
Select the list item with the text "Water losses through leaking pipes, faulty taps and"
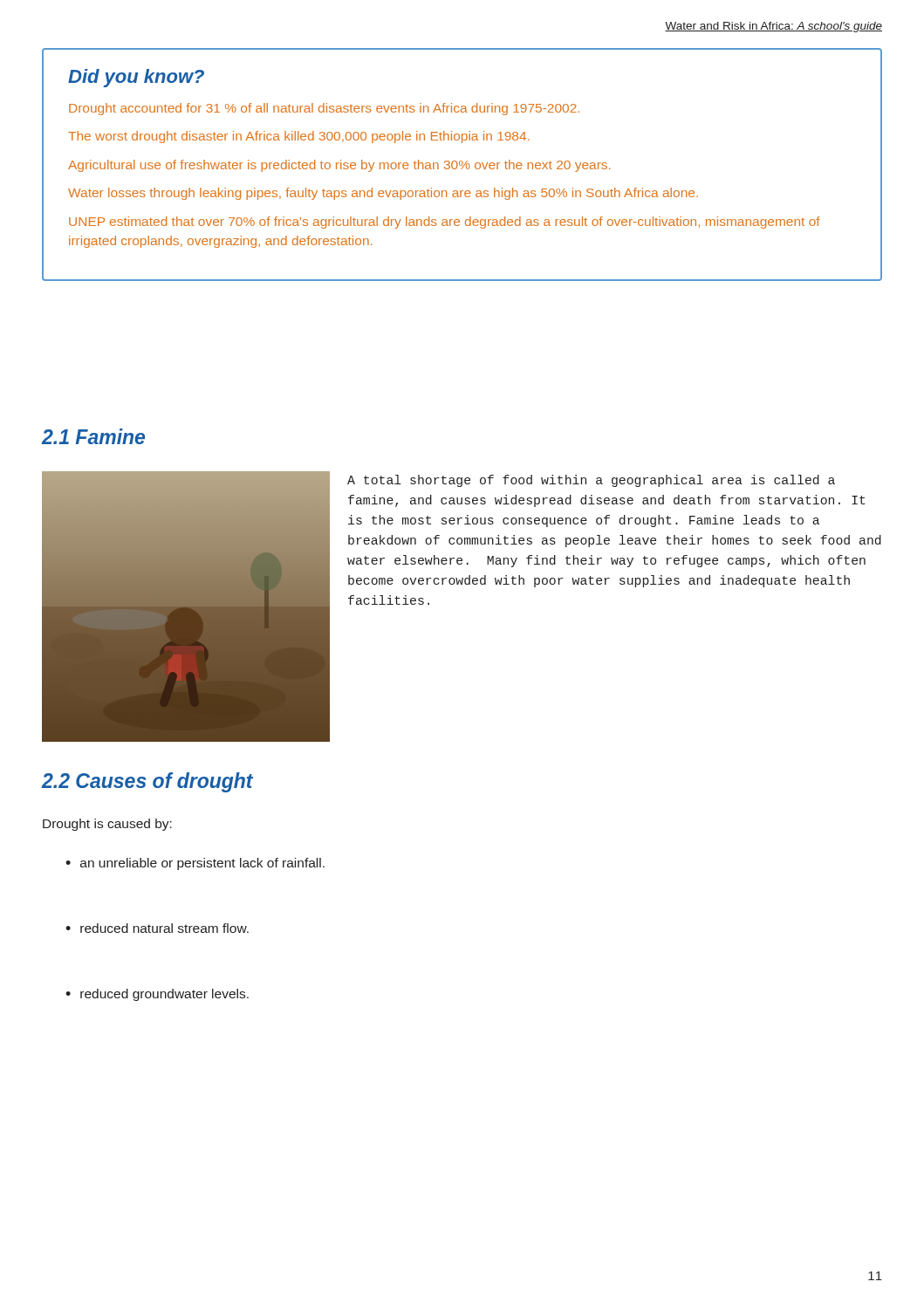384,193
